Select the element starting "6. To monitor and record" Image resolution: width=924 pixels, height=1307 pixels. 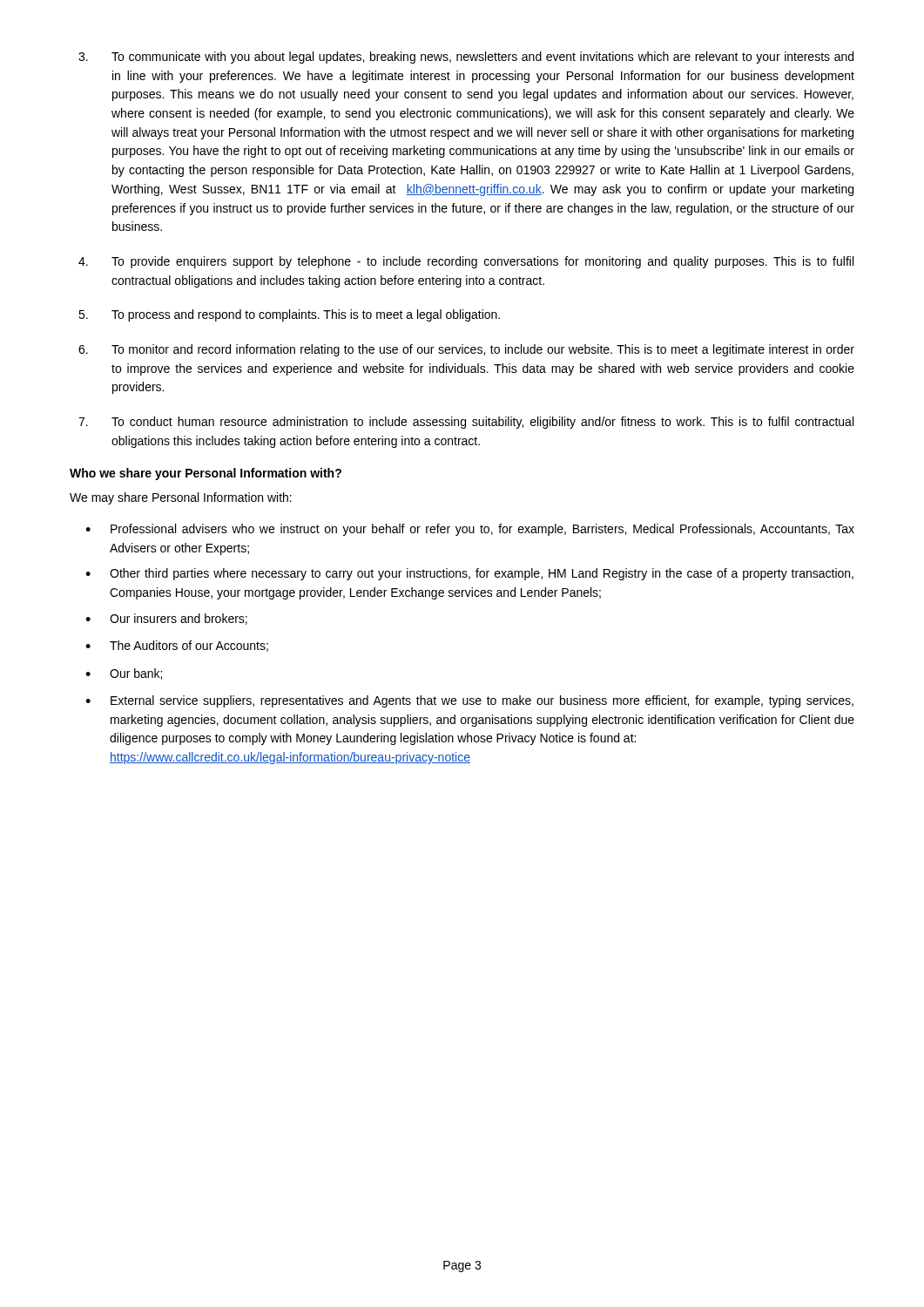[462, 369]
